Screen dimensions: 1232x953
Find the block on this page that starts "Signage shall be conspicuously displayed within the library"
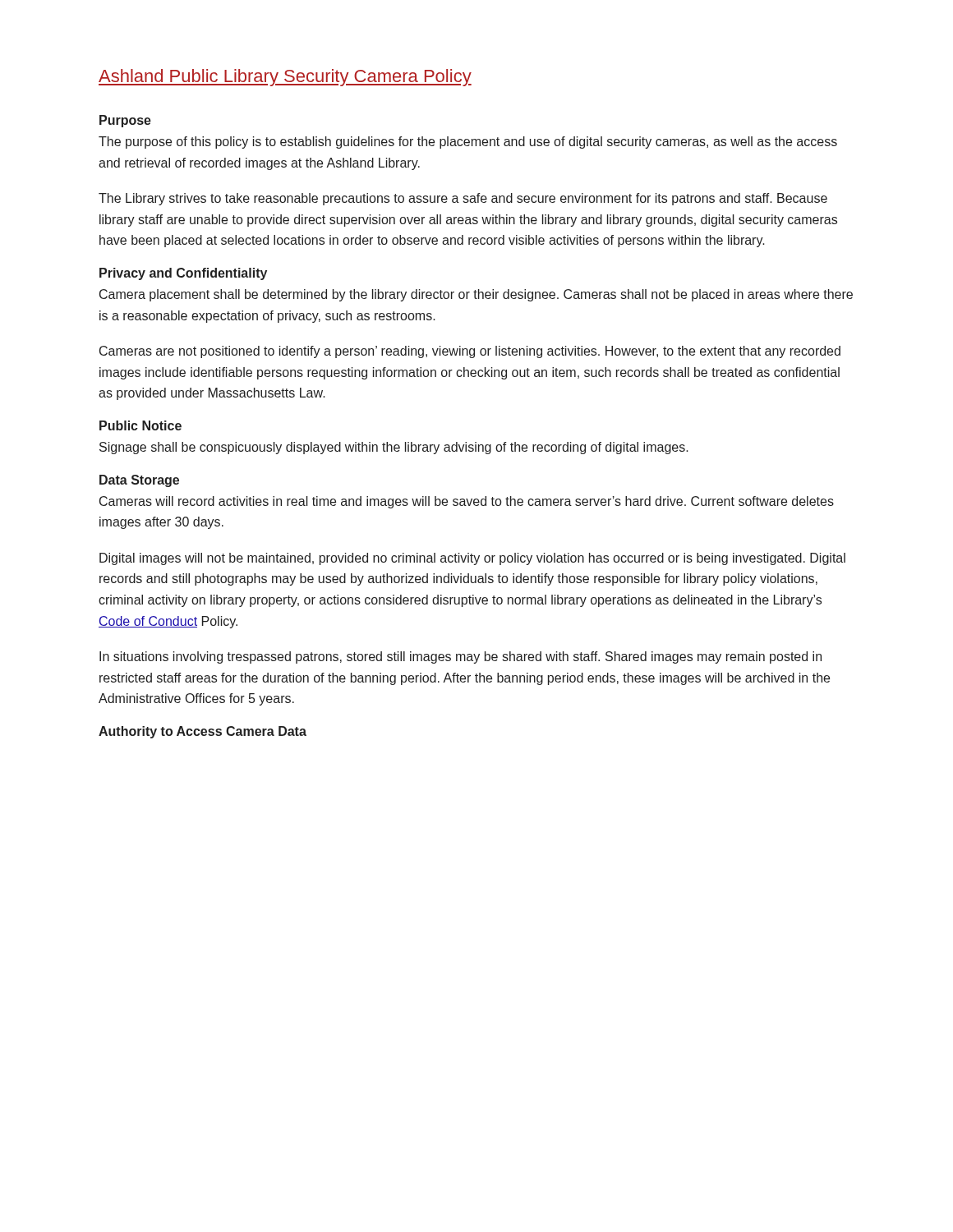[476, 447]
